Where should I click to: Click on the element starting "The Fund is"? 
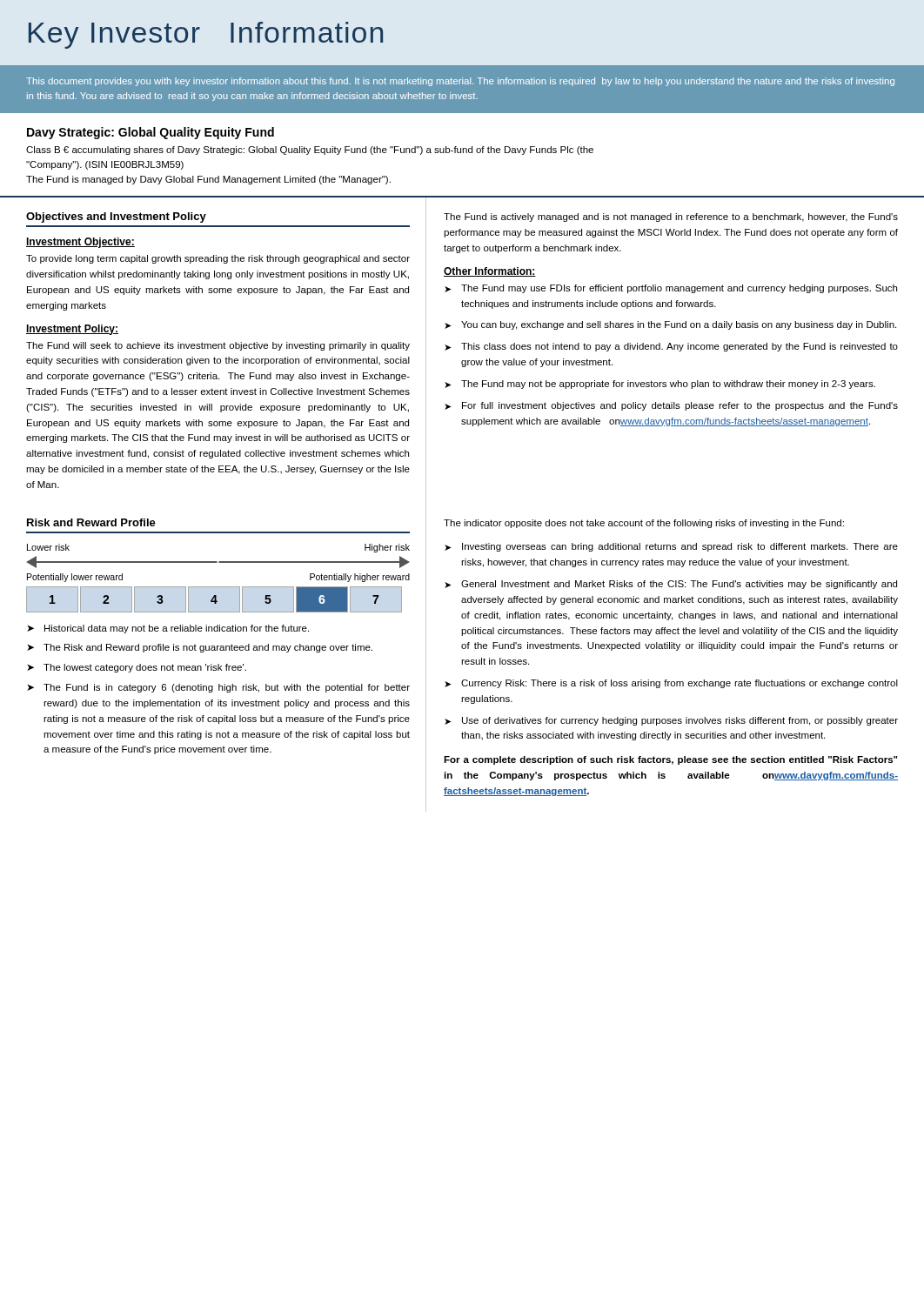tap(671, 232)
